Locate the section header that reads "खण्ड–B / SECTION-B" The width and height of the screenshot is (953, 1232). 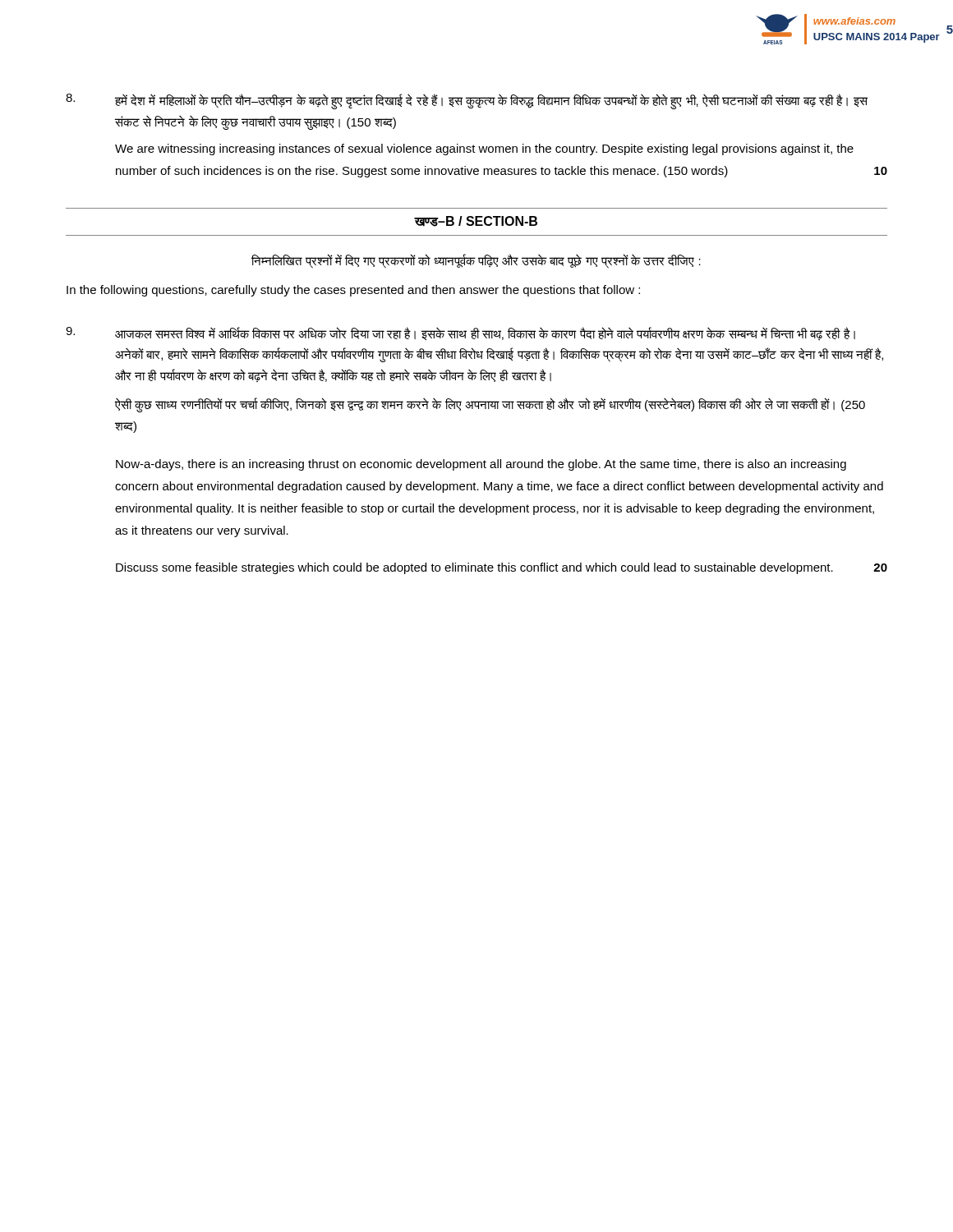click(x=476, y=221)
